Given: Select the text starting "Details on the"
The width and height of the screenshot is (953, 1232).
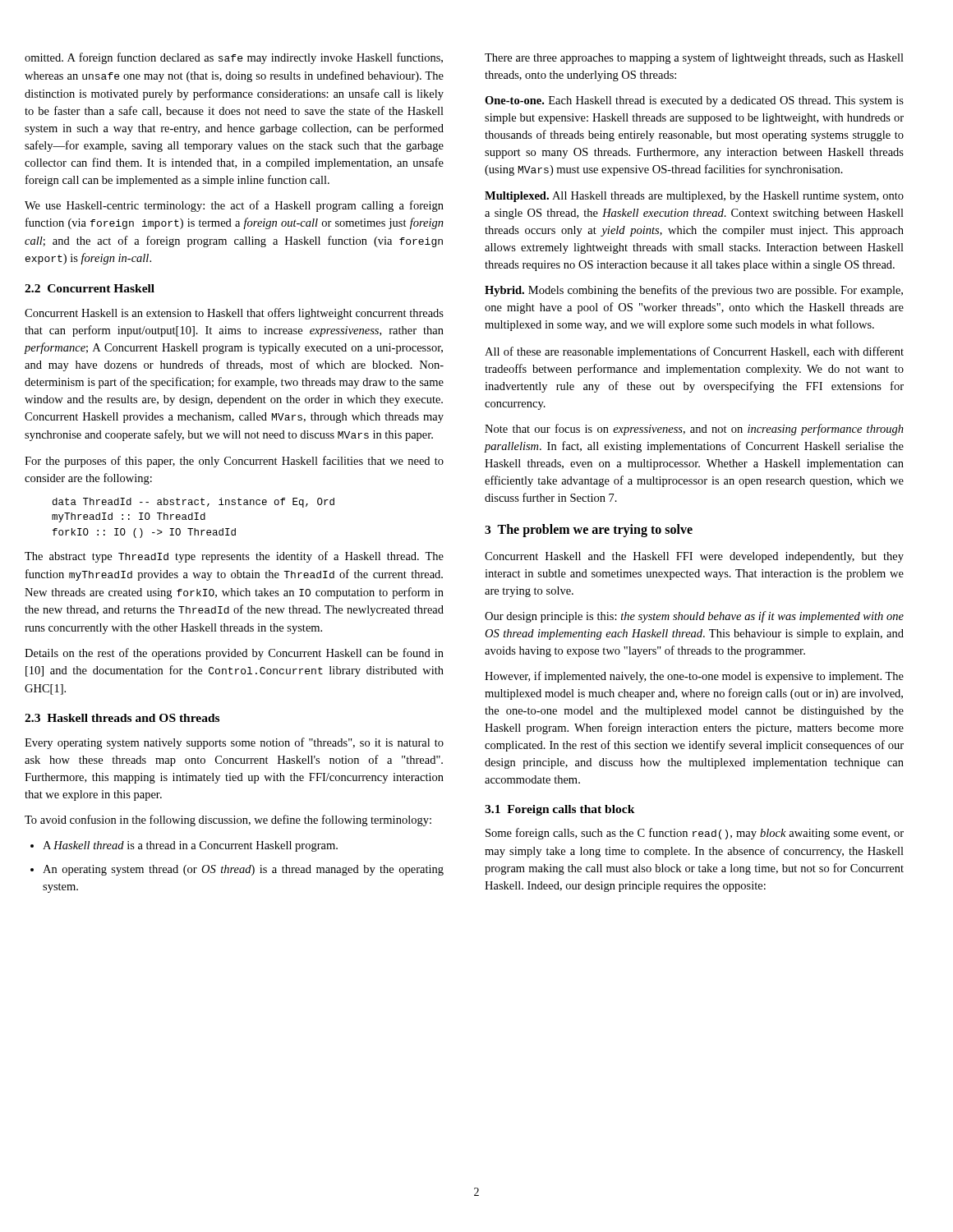Looking at the screenshot, I should click(234, 671).
